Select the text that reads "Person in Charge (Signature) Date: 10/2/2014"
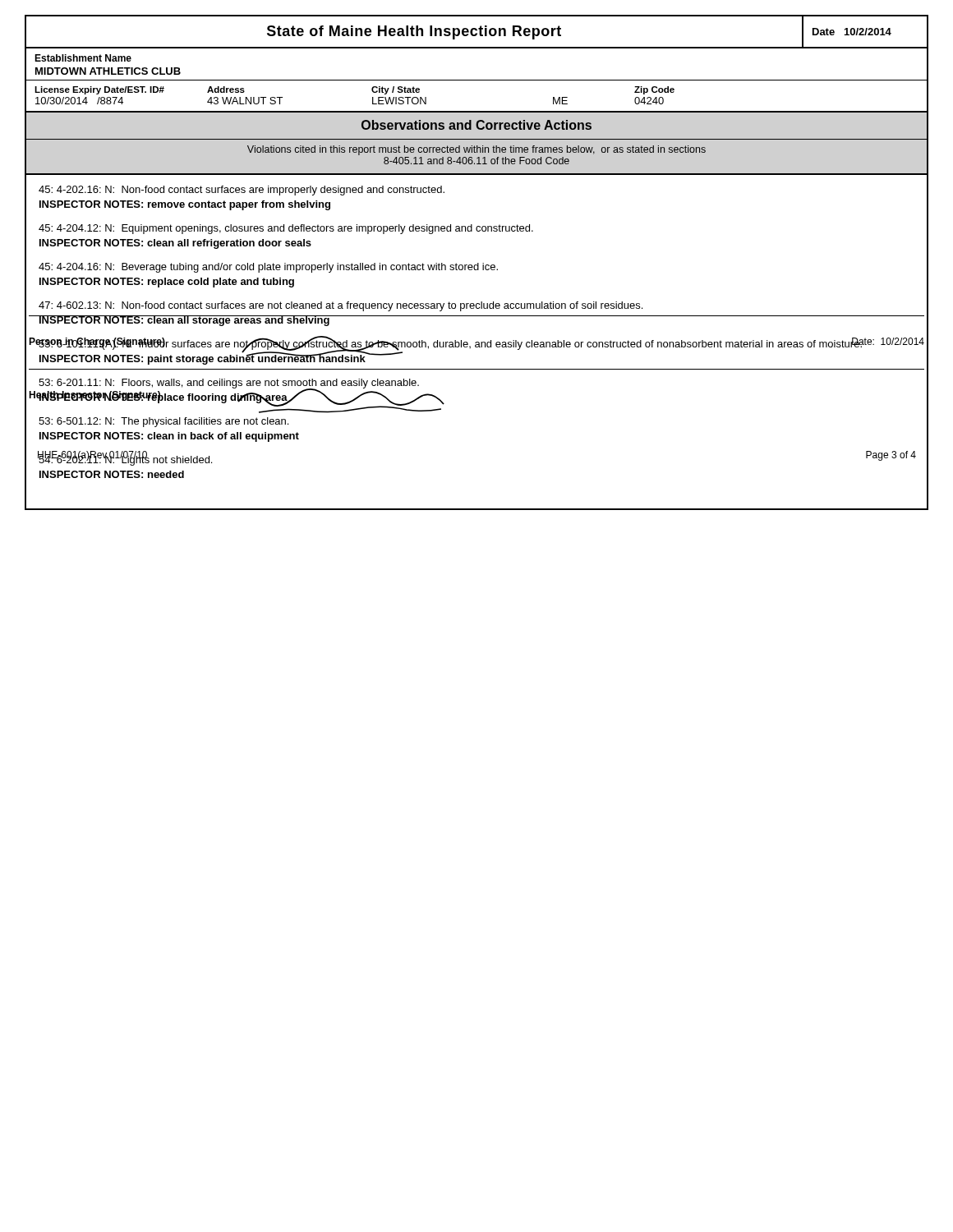 tap(476, 342)
